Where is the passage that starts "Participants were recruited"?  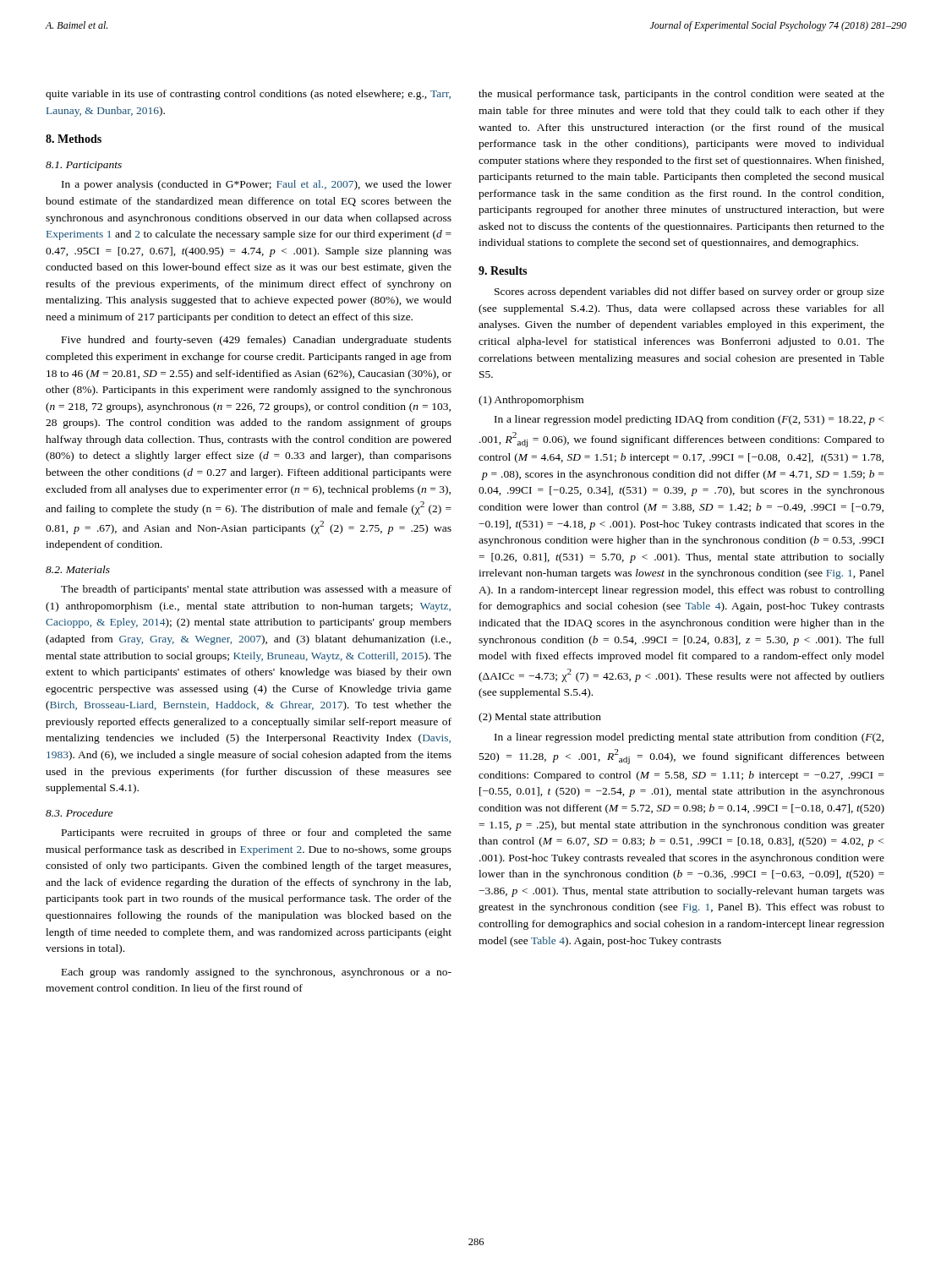[249, 910]
